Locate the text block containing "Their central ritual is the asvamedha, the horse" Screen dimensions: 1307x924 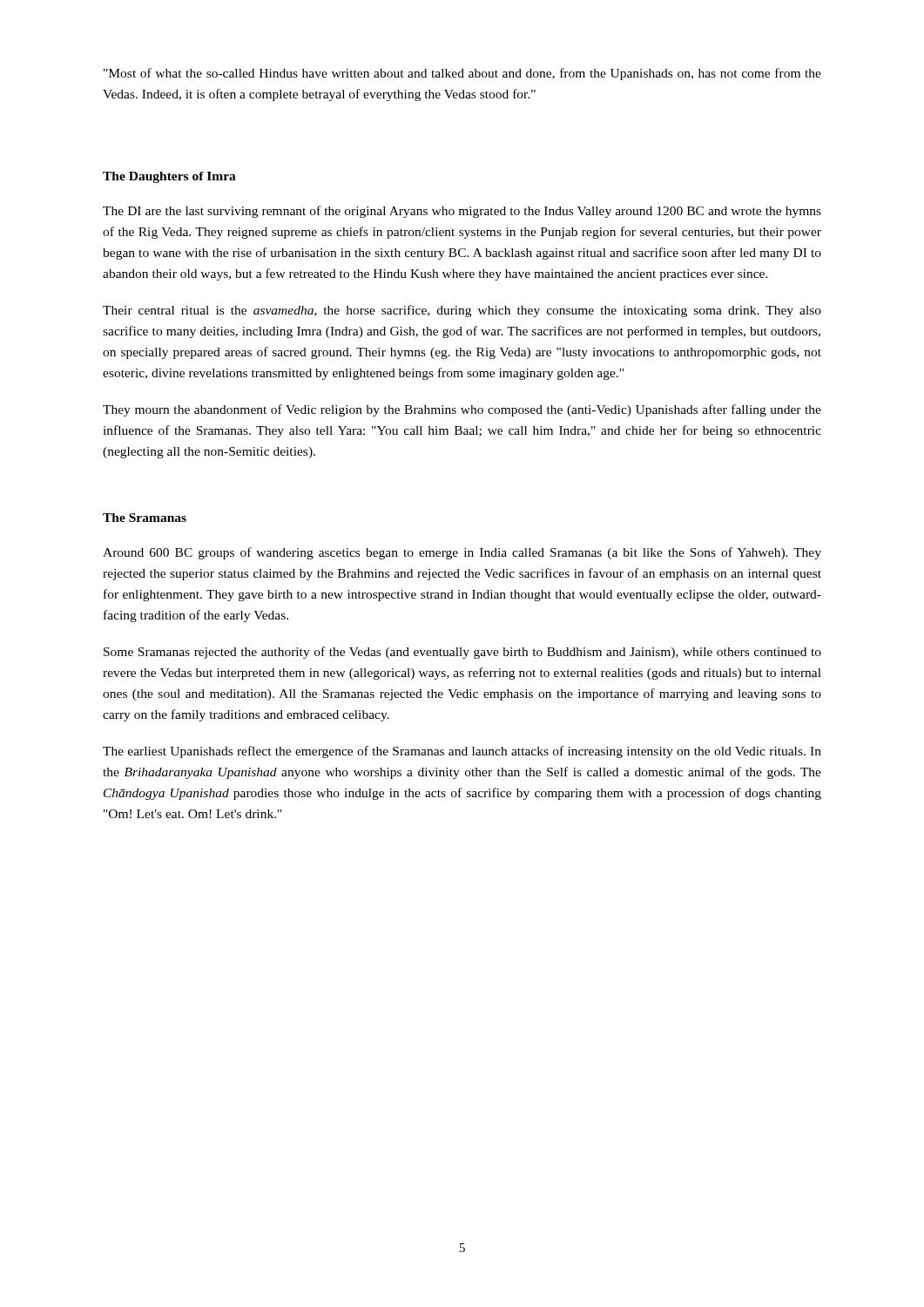point(462,341)
